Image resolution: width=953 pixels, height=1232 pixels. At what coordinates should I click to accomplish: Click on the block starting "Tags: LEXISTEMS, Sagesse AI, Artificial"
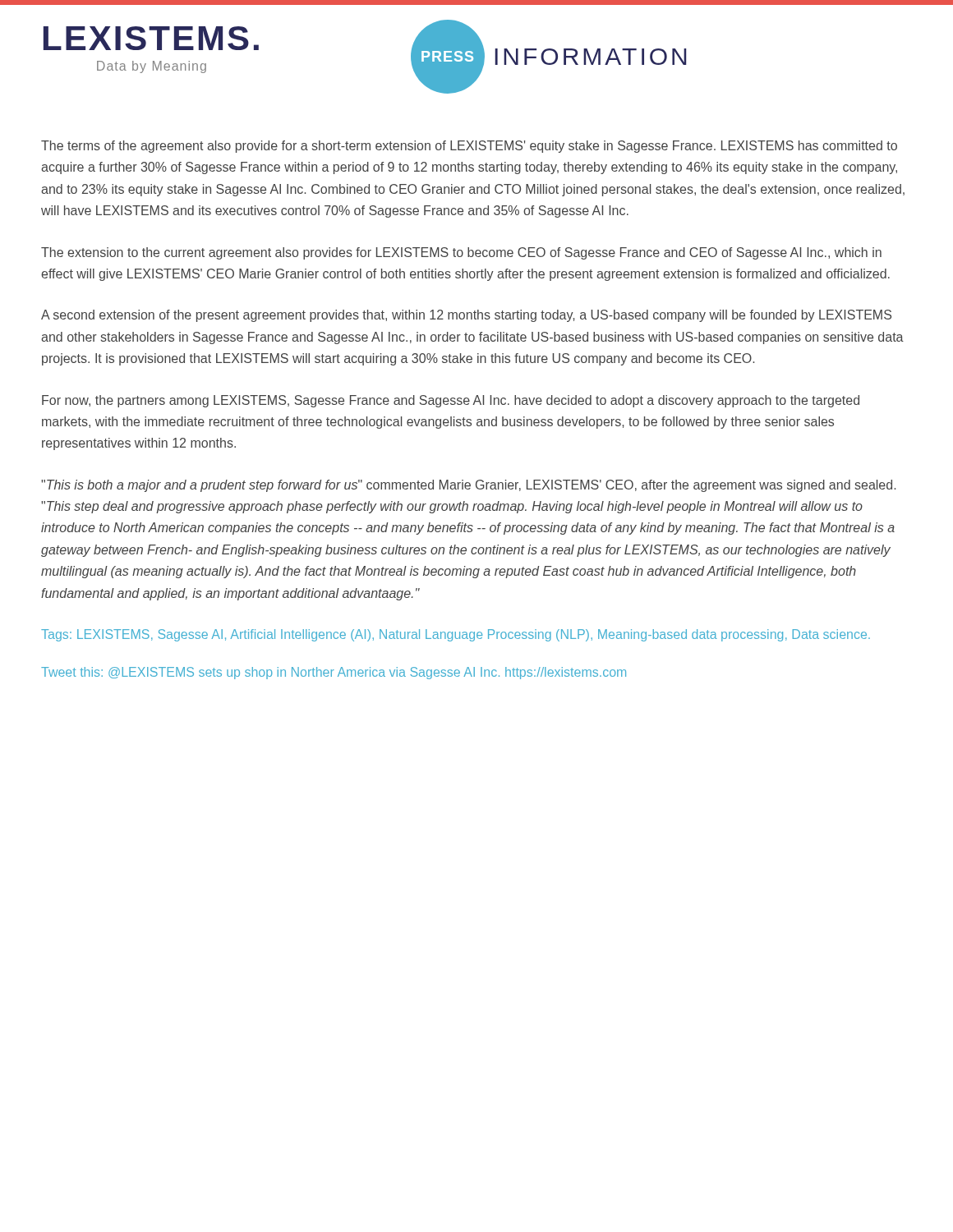point(456,635)
